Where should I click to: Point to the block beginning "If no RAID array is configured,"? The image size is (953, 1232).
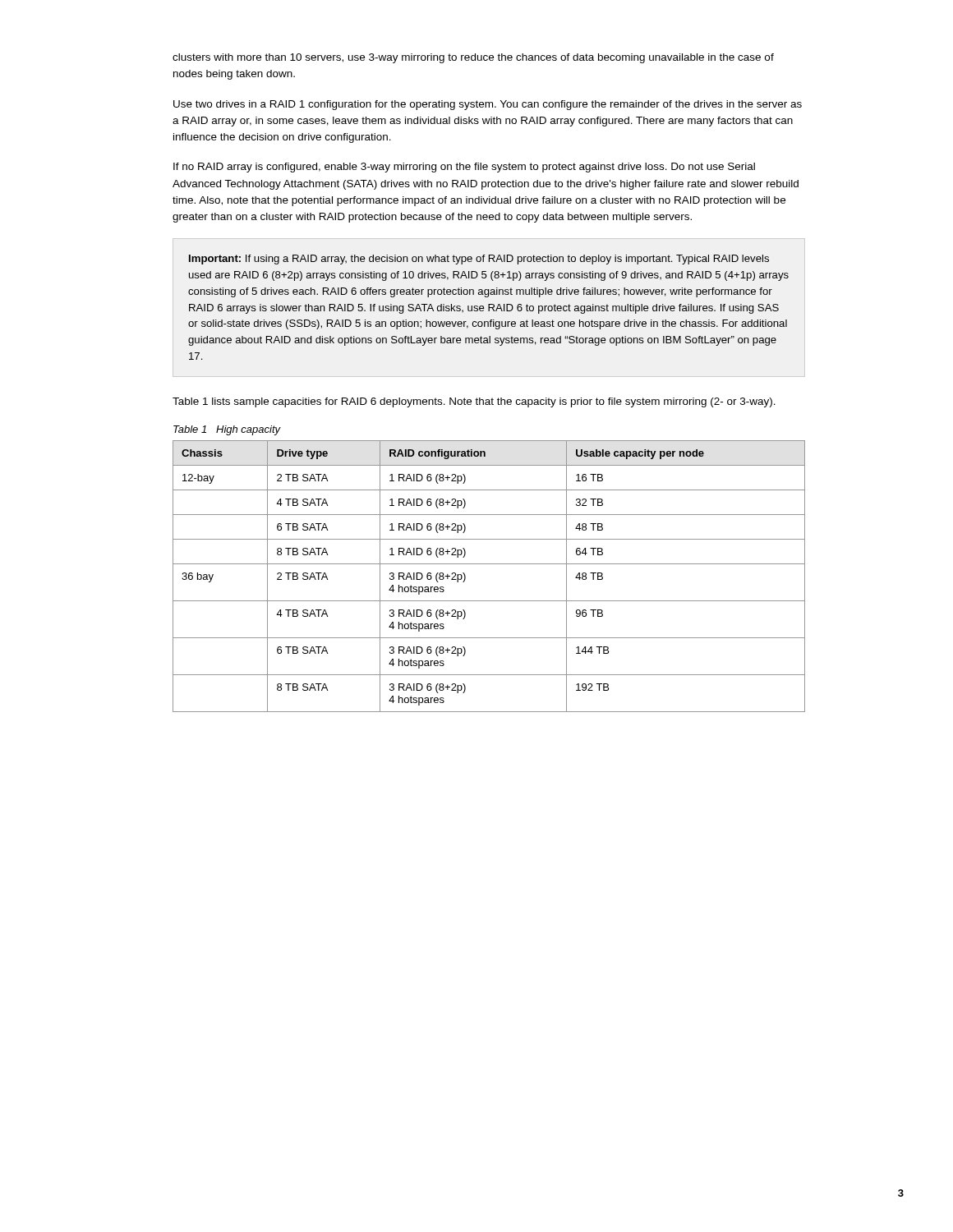[x=486, y=192]
